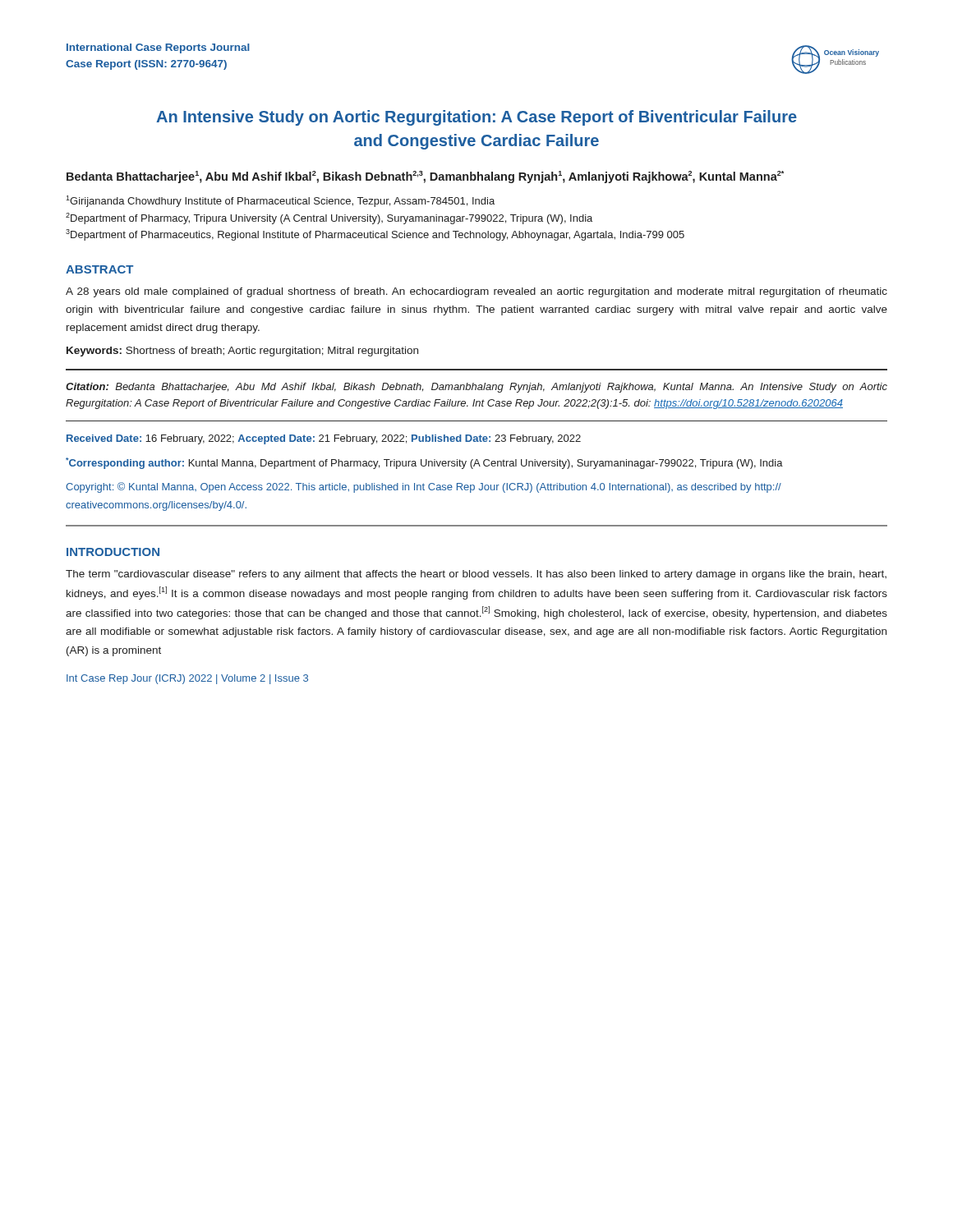Image resolution: width=953 pixels, height=1232 pixels.
Task: Locate the passage starting "1Girijananda Chowdhury Institute"
Action: click(375, 218)
